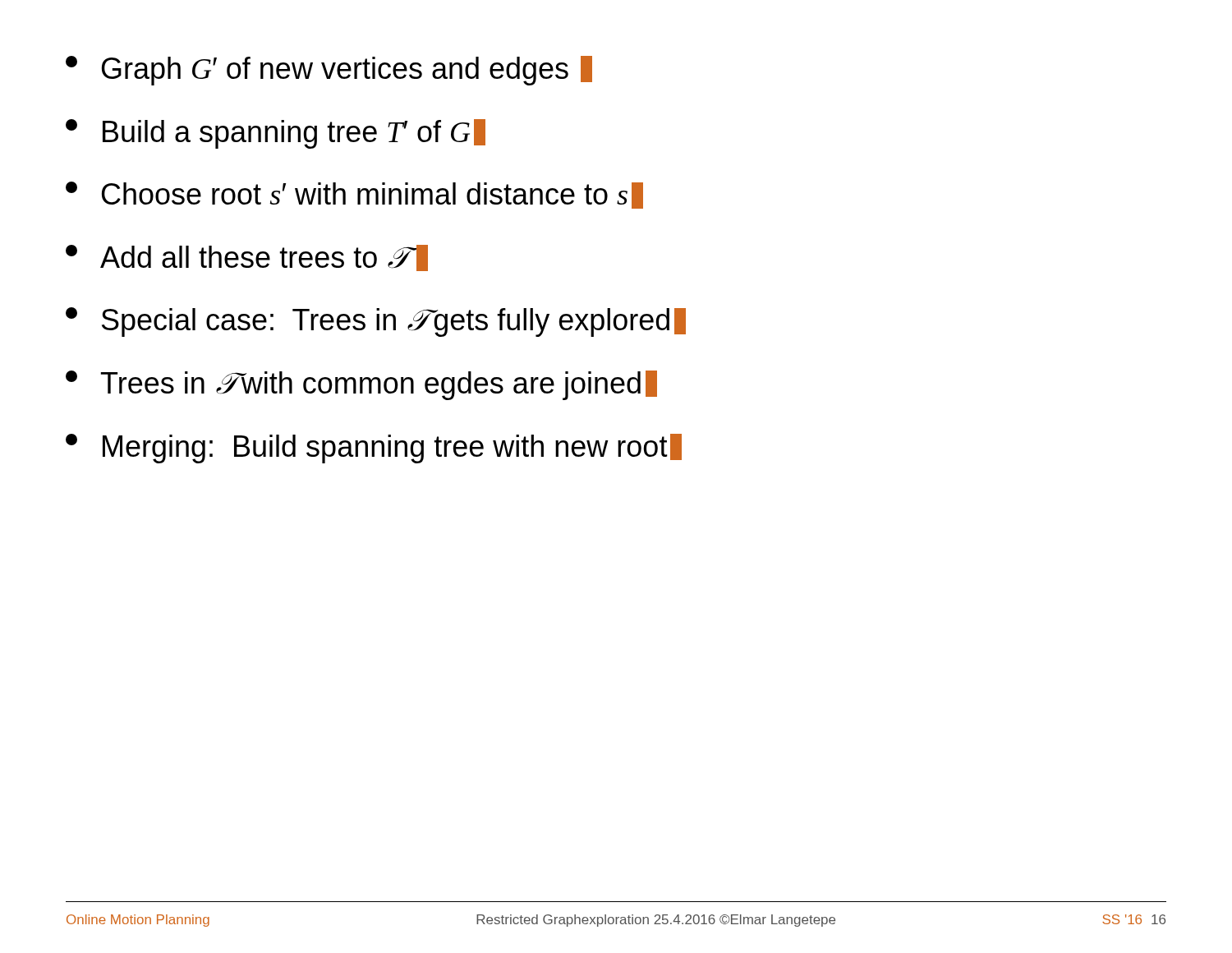This screenshot has width=1232, height=953.
Task: Click on the text starting "Graph G′ of new vertices and edges"
Action: (x=329, y=71)
